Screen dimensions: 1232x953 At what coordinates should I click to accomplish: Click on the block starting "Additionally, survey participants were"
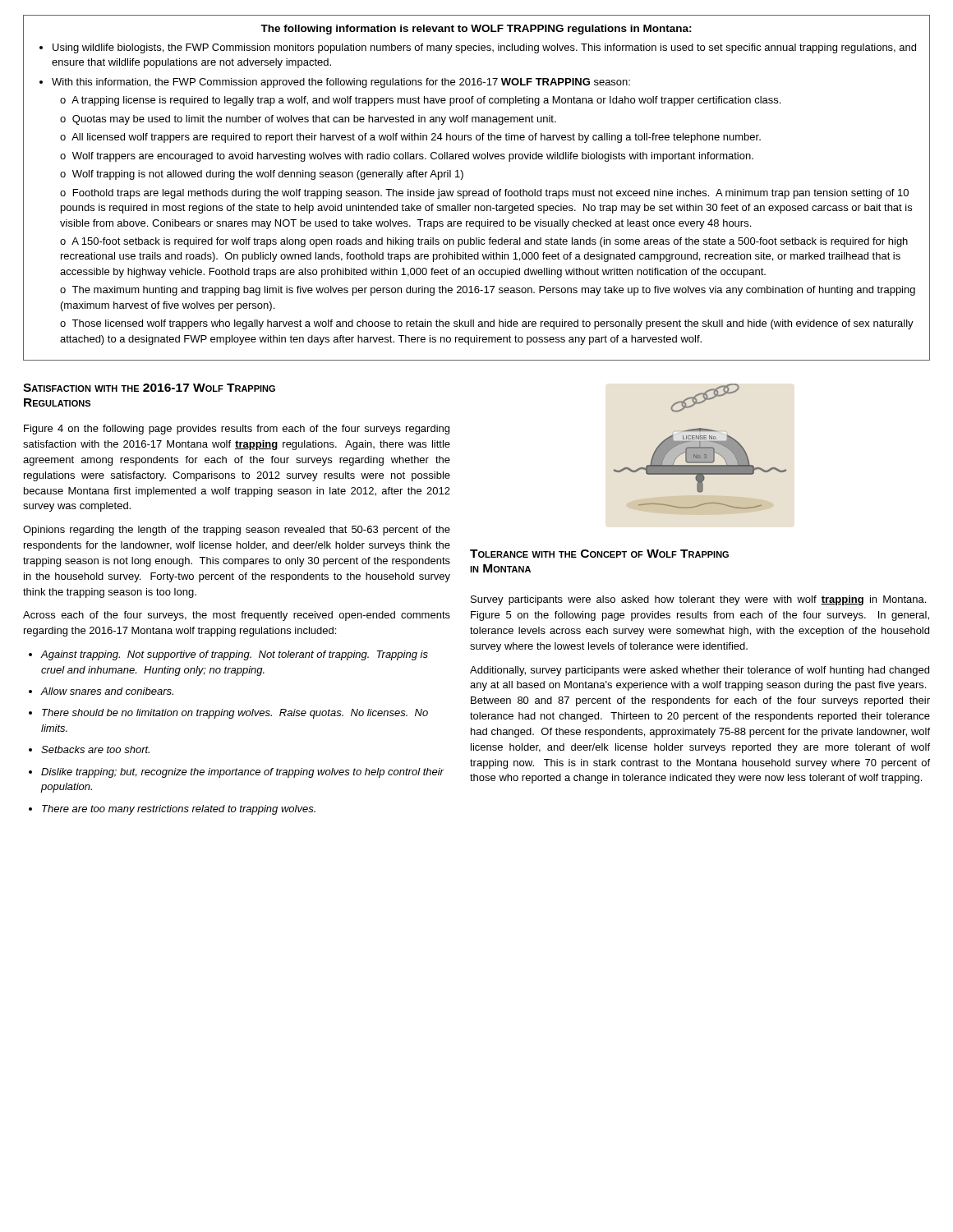click(x=700, y=724)
